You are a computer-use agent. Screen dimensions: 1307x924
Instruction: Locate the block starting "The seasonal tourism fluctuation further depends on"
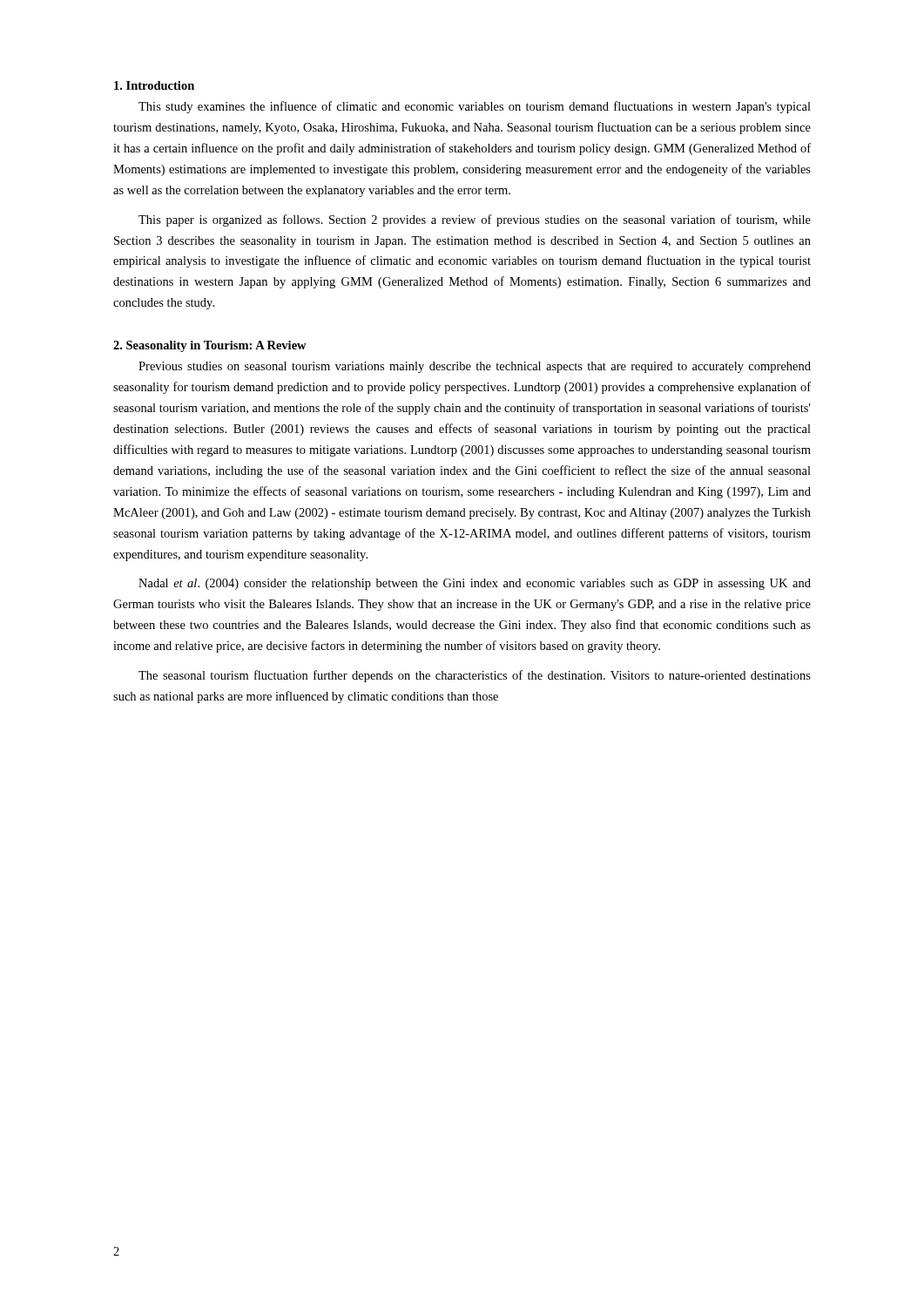[x=462, y=687]
